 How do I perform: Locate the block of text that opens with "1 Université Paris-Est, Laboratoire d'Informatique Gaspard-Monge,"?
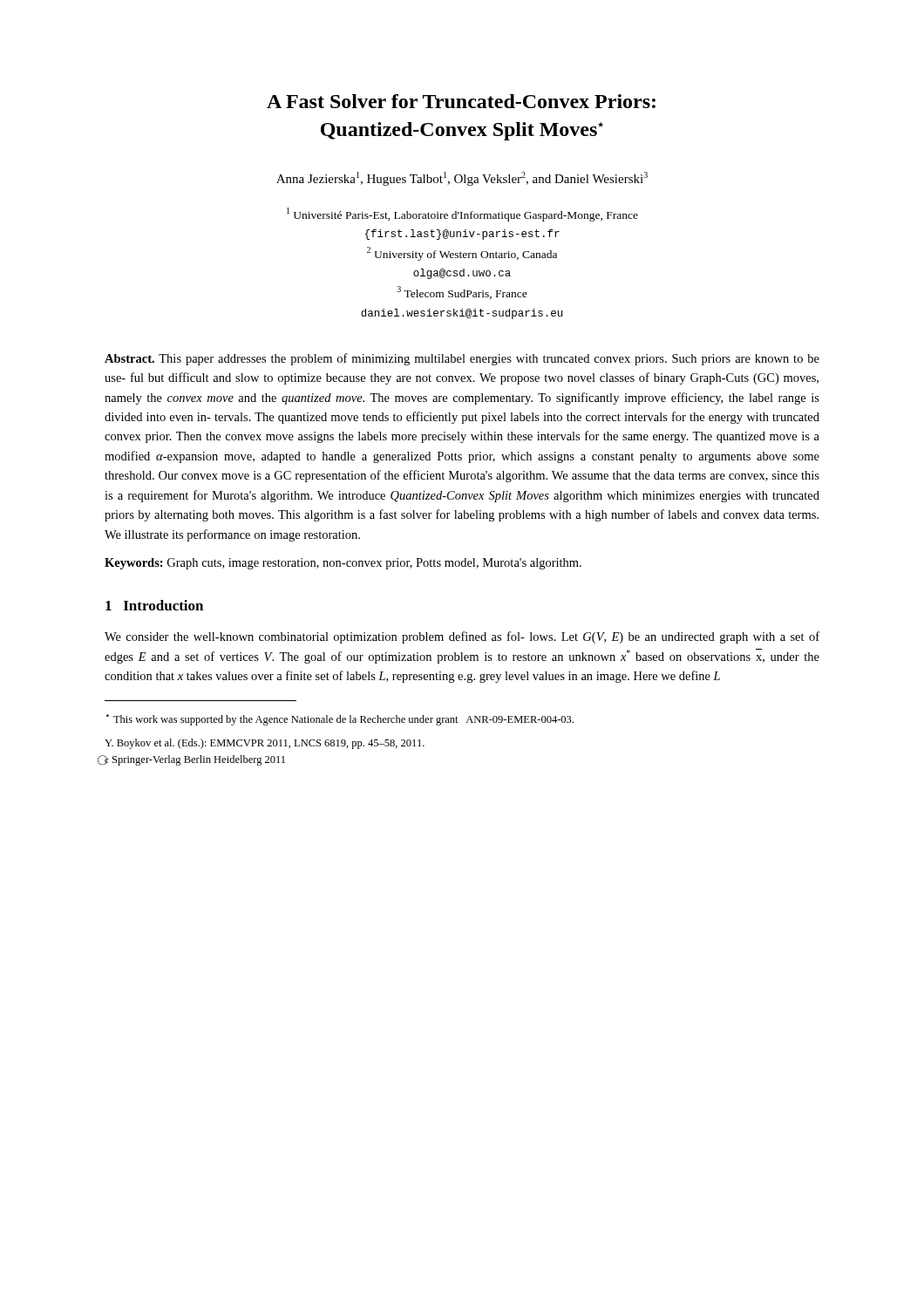(x=462, y=263)
